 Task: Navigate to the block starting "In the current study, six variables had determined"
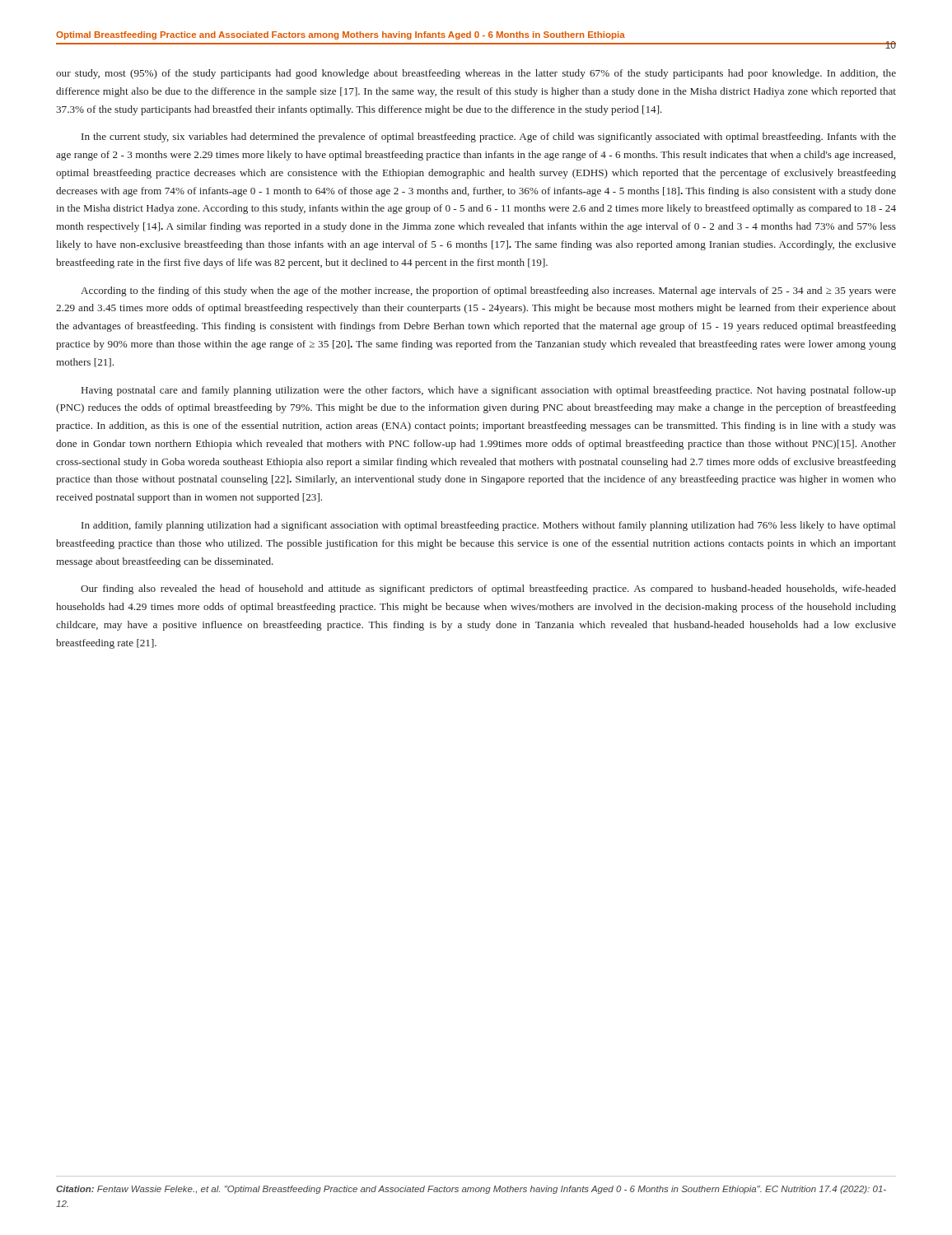pos(476,199)
